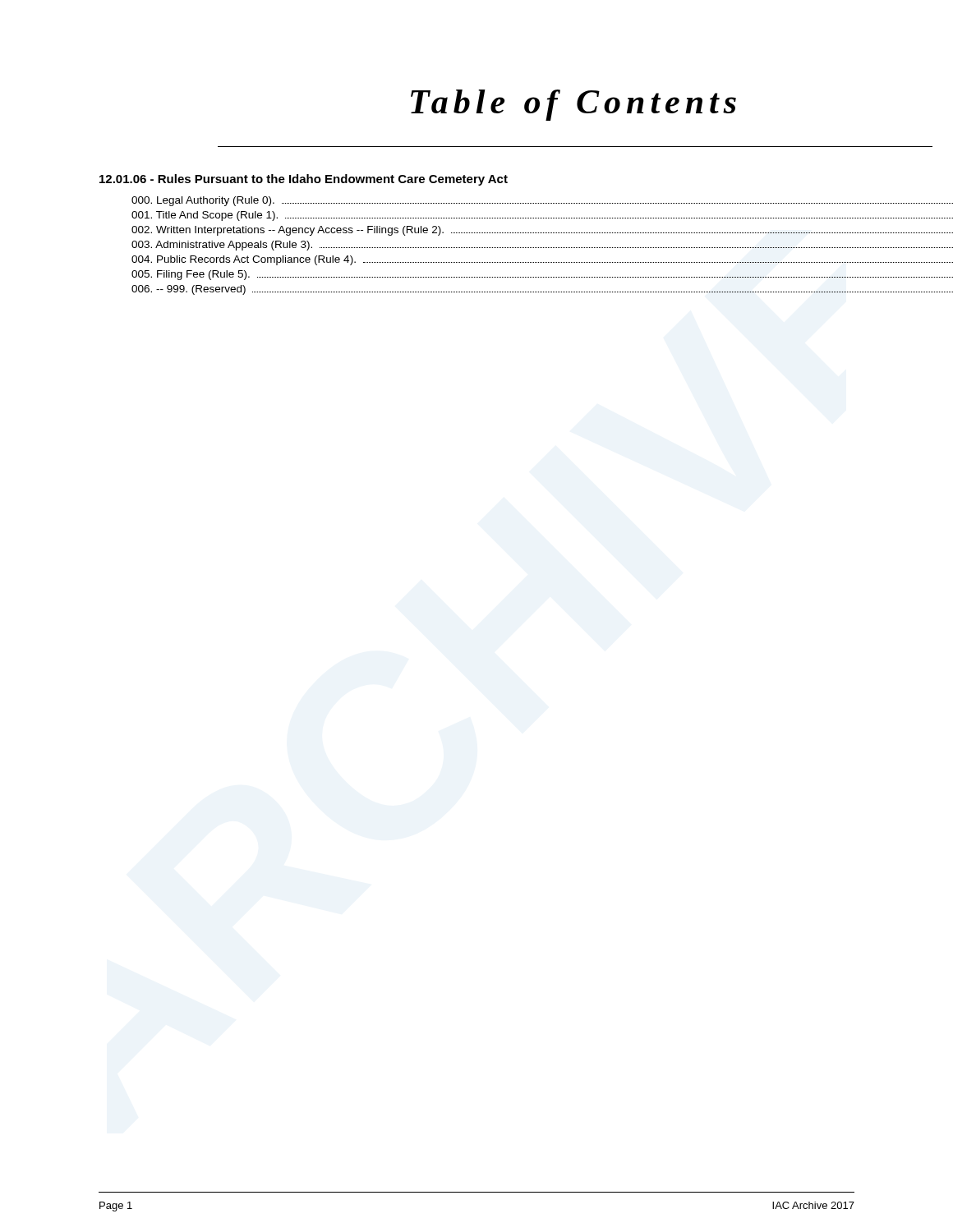Where is the passage that starts "004. Public Records Act Compliance"?
The height and width of the screenshot is (1232, 953).
(542, 259)
